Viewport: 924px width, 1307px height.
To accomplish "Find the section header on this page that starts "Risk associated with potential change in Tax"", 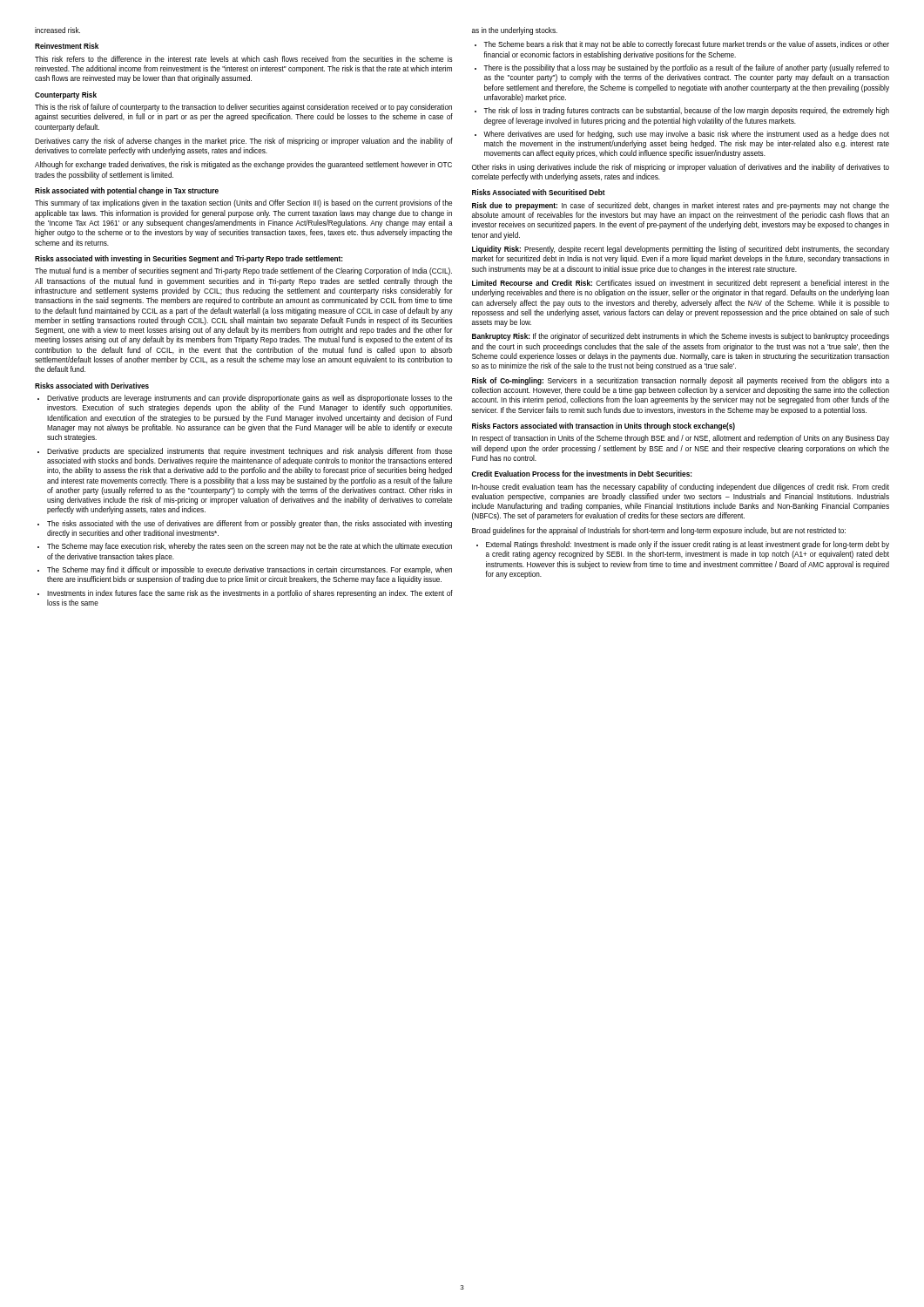I will pos(244,191).
